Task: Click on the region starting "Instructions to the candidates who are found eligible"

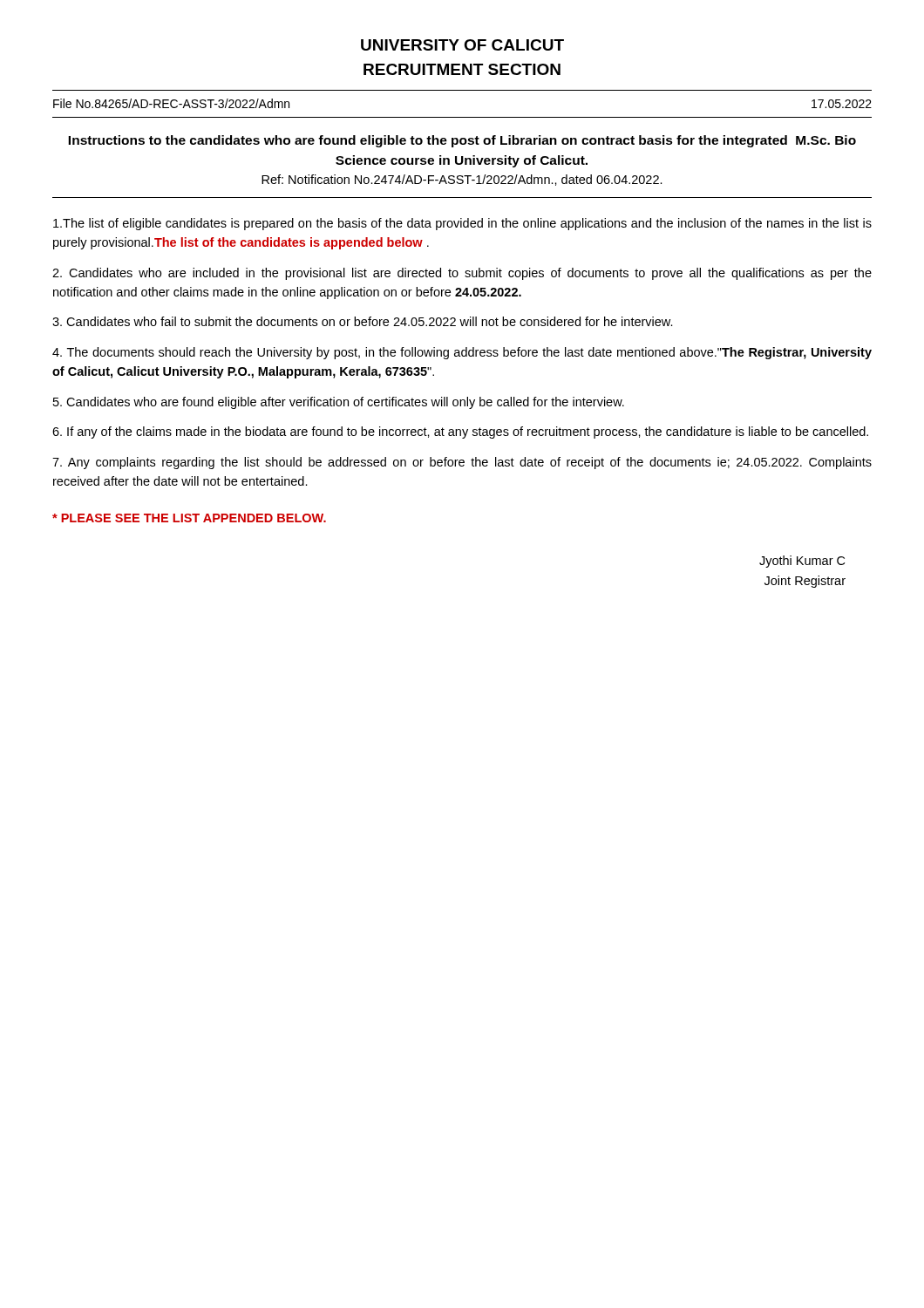Action: pyautogui.click(x=462, y=158)
